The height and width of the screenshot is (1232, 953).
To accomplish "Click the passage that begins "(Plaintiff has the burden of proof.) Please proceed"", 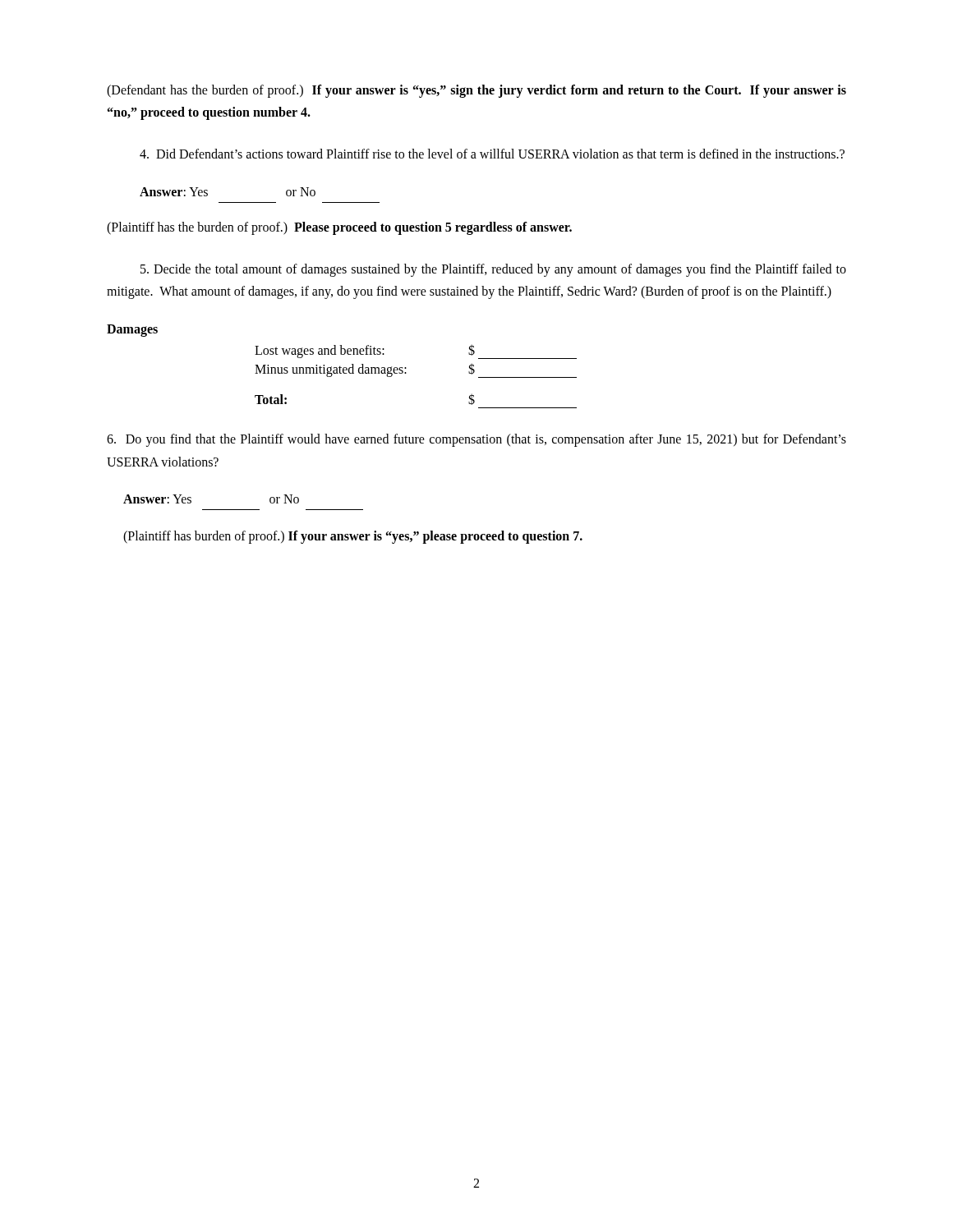I will tap(476, 227).
